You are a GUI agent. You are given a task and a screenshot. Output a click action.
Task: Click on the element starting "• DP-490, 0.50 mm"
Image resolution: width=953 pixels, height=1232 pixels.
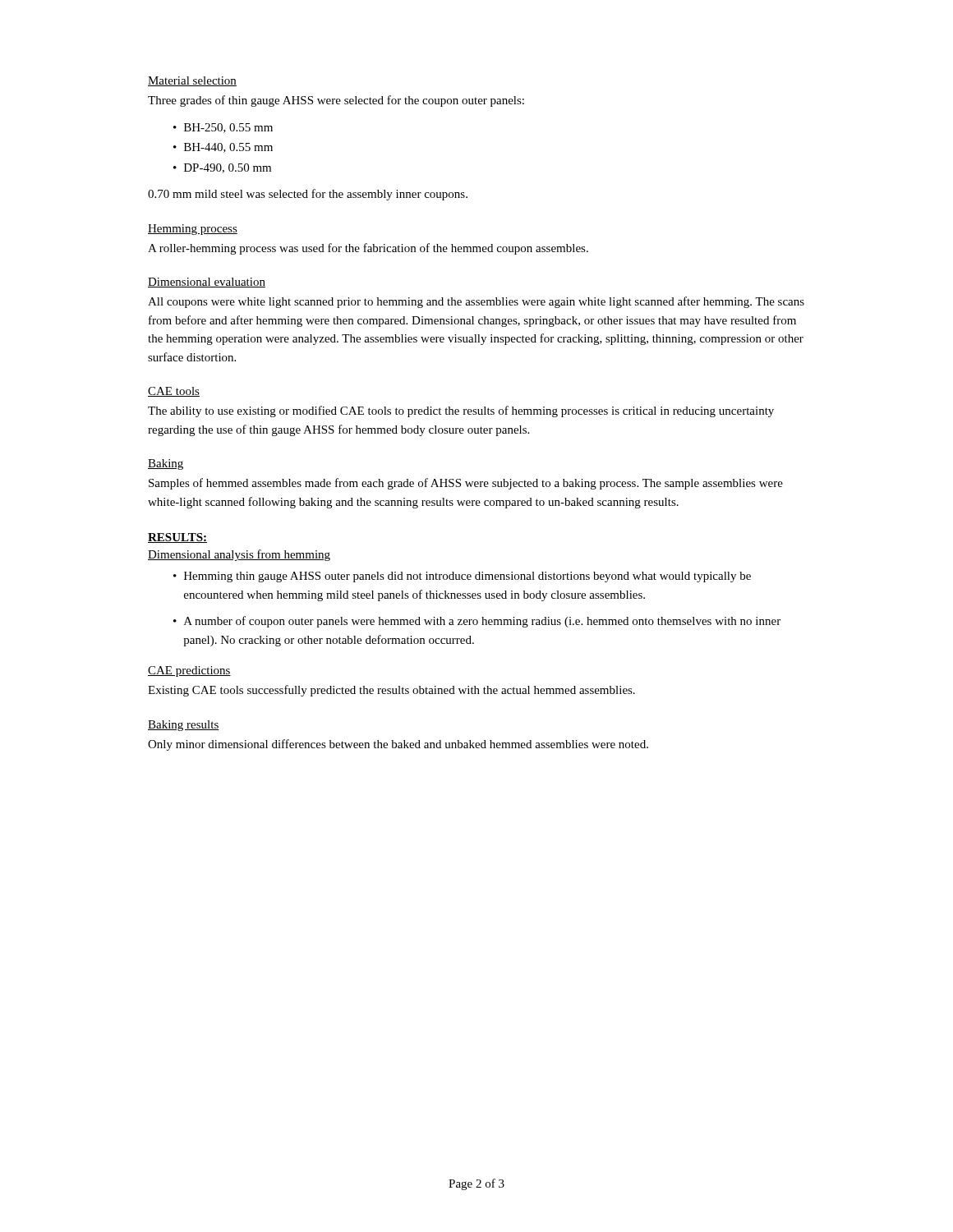pyautogui.click(x=222, y=168)
